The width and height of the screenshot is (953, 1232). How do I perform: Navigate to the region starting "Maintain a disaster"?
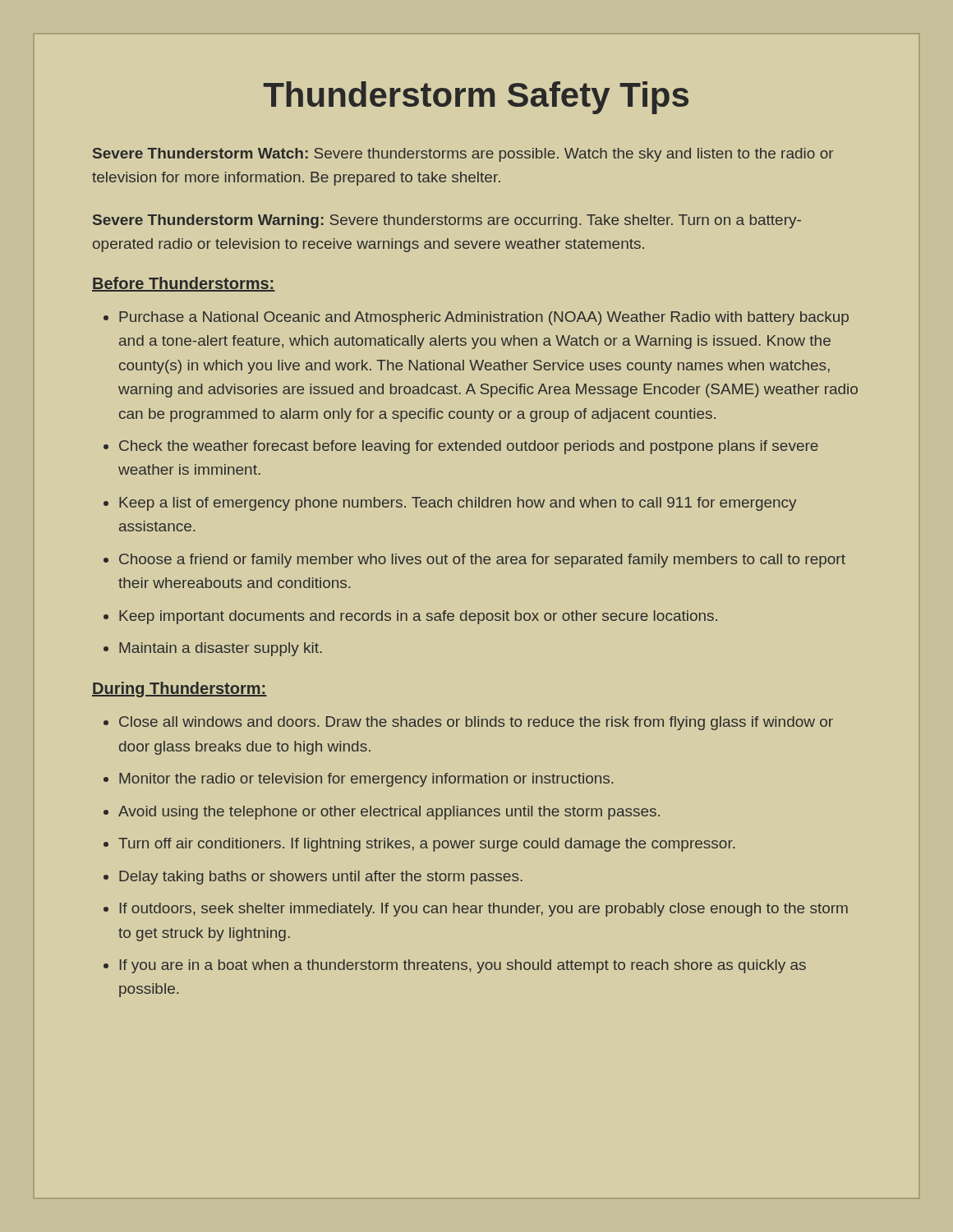coord(213,649)
